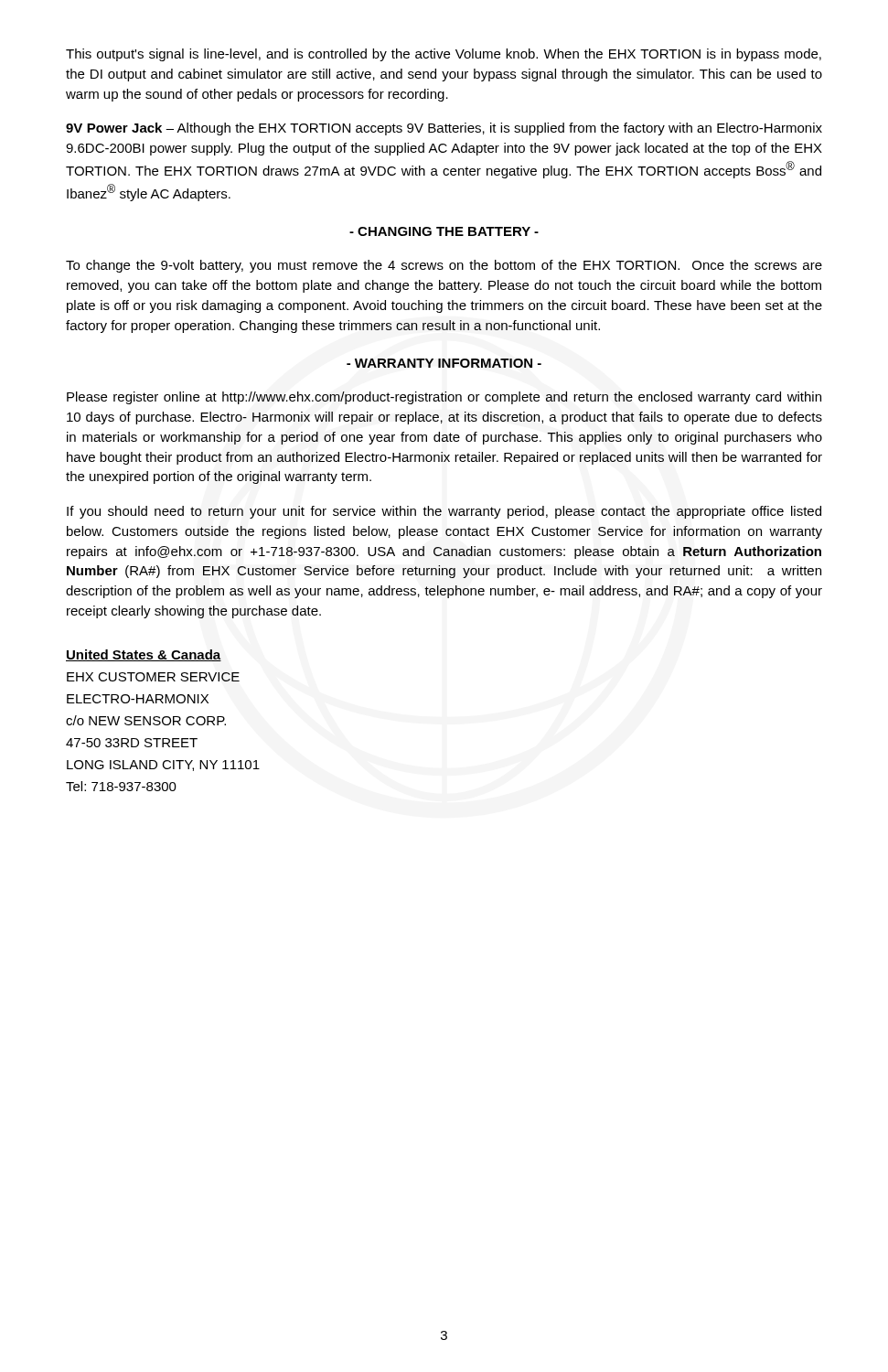Select the passage starting "Please register online at http://www.ehx.com/product-registration or complete"
This screenshot has width=888, height=1372.
pos(444,437)
